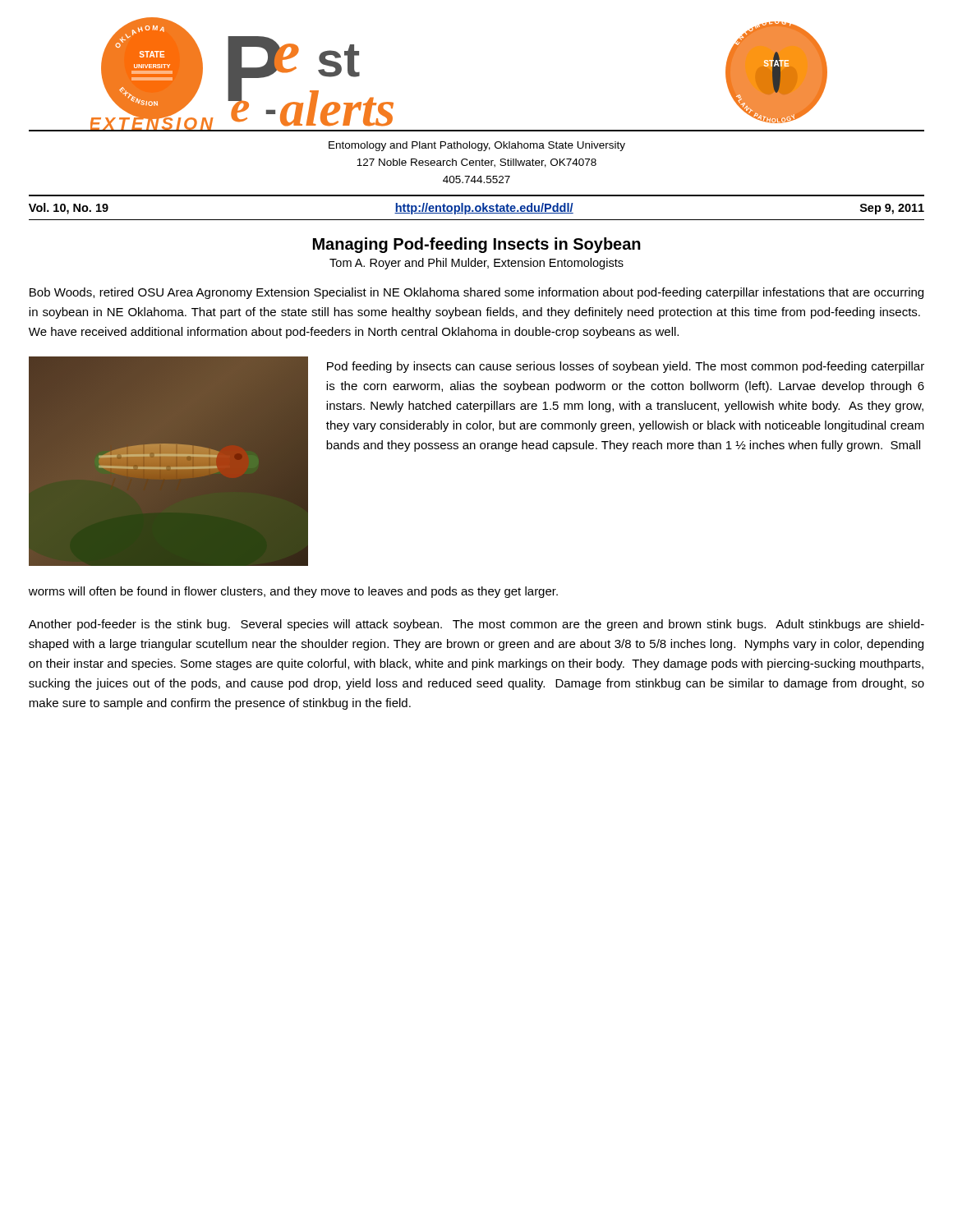This screenshot has width=953, height=1232.
Task: Locate the element starting "Another pod-feeder is"
Action: [476, 663]
